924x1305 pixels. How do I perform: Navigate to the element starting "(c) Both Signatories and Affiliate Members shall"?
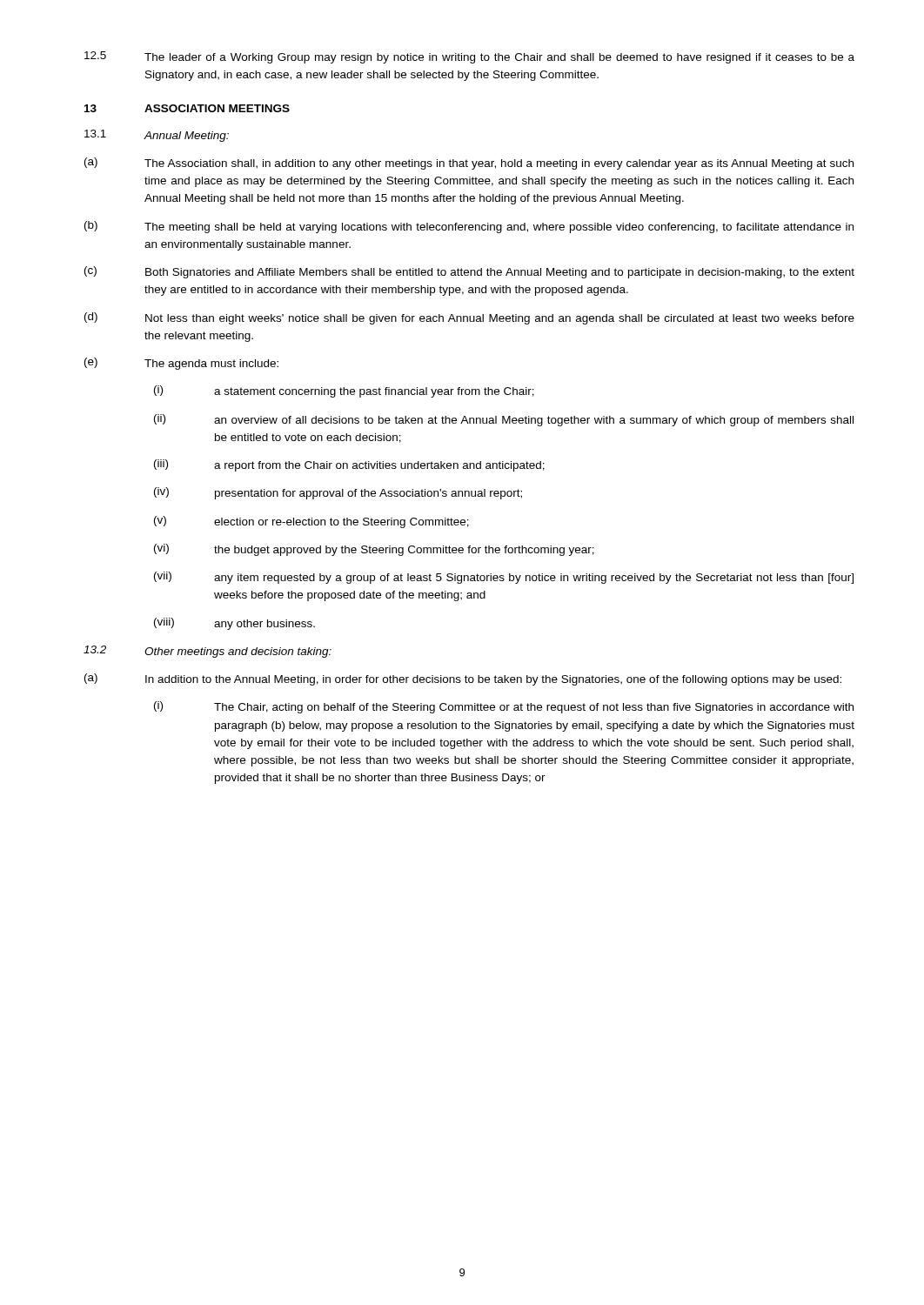pos(469,281)
